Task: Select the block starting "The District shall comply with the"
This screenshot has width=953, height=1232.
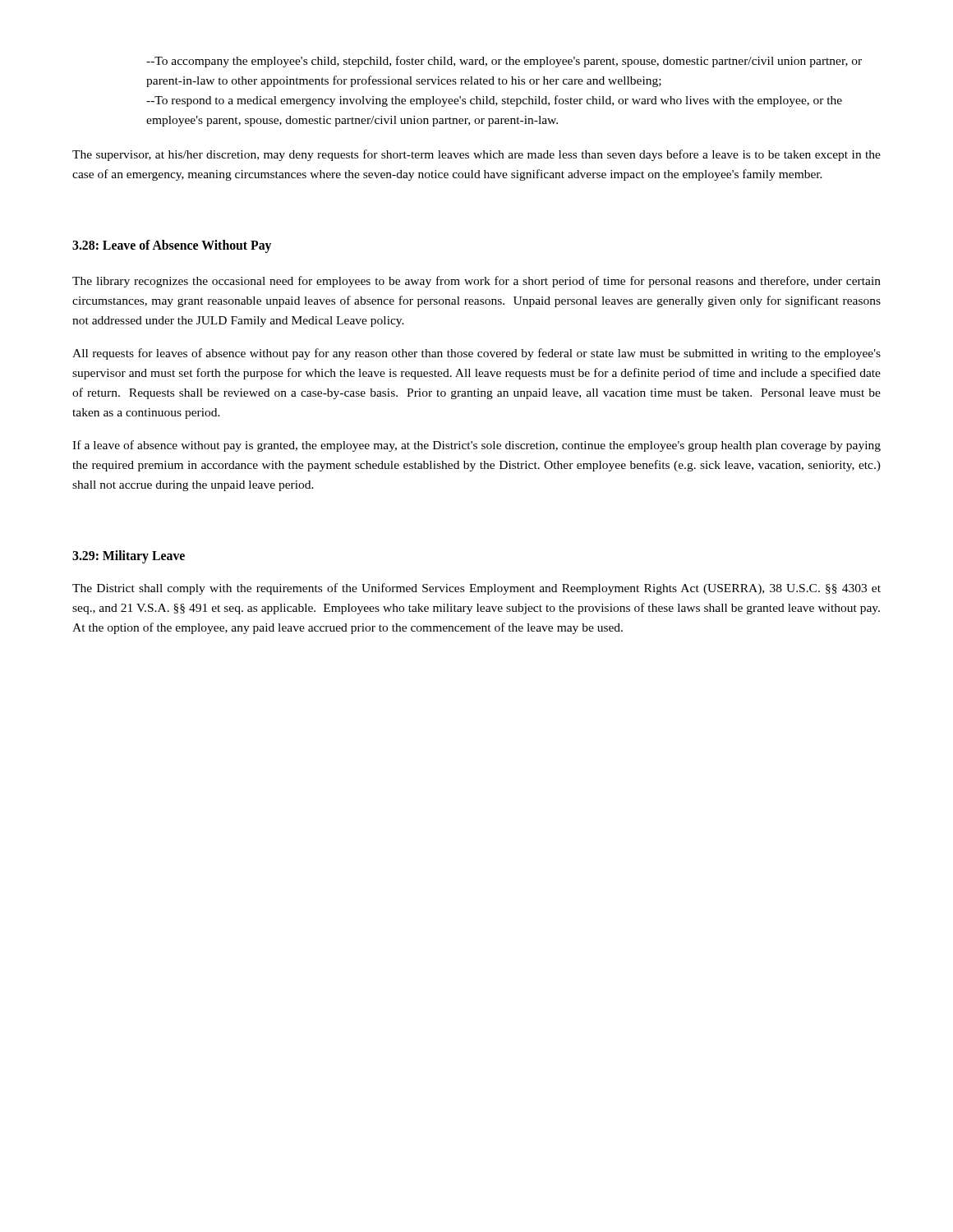Action: [476, 608]
